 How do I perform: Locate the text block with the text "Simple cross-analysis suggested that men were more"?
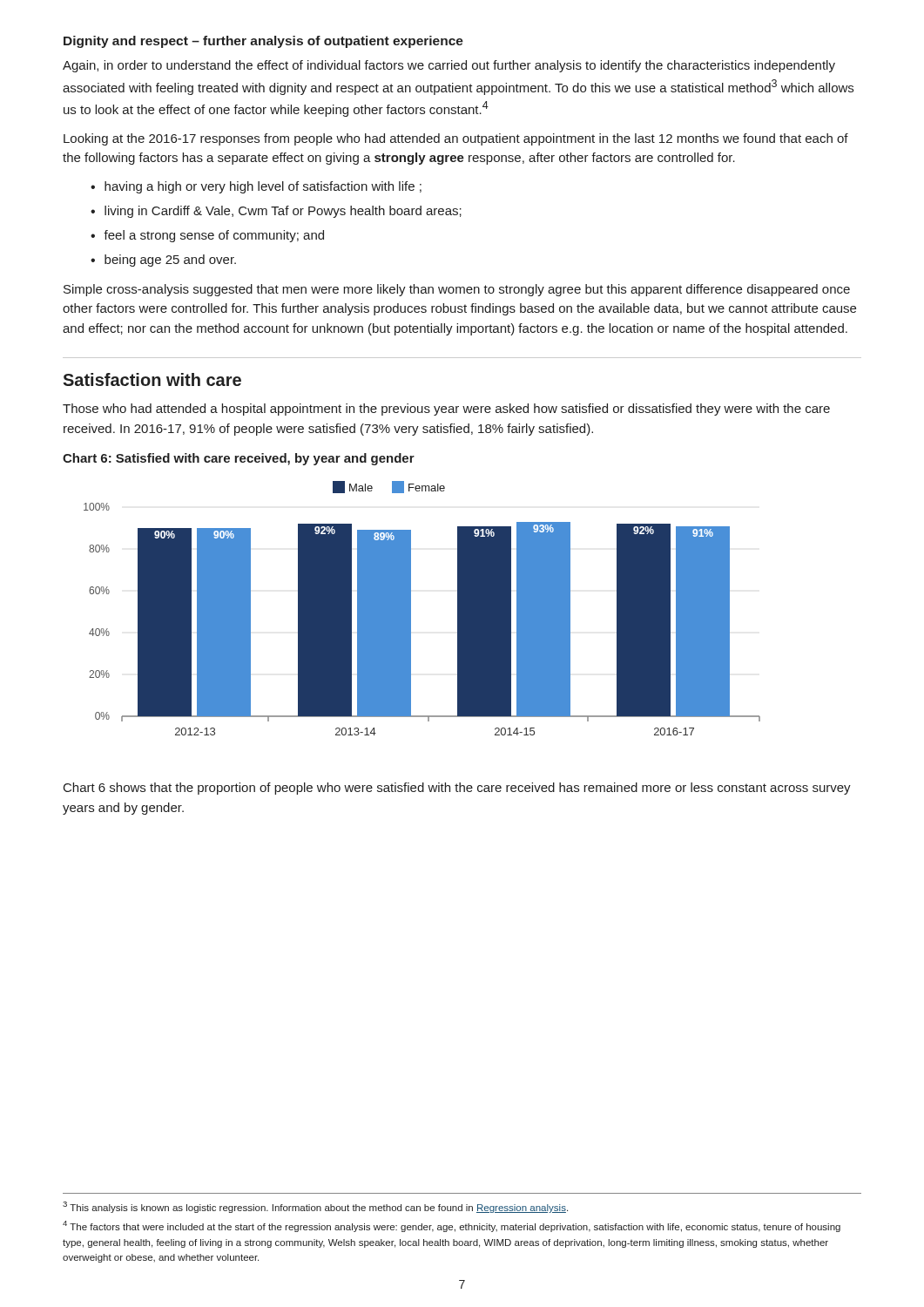tap(460, 308)
